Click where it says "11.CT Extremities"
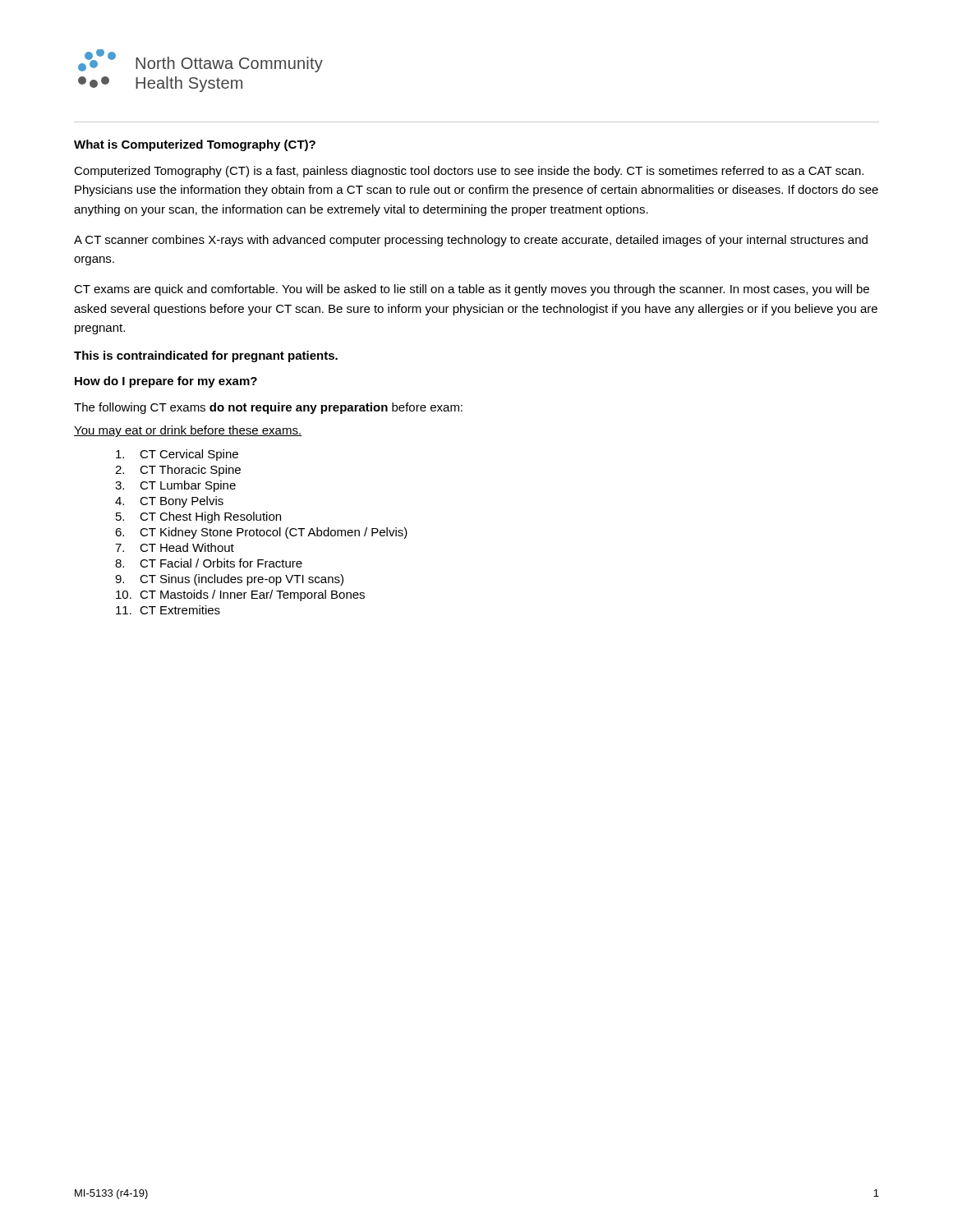The width and height of the screenshot is (953, 1232). (x=168, y=610)
